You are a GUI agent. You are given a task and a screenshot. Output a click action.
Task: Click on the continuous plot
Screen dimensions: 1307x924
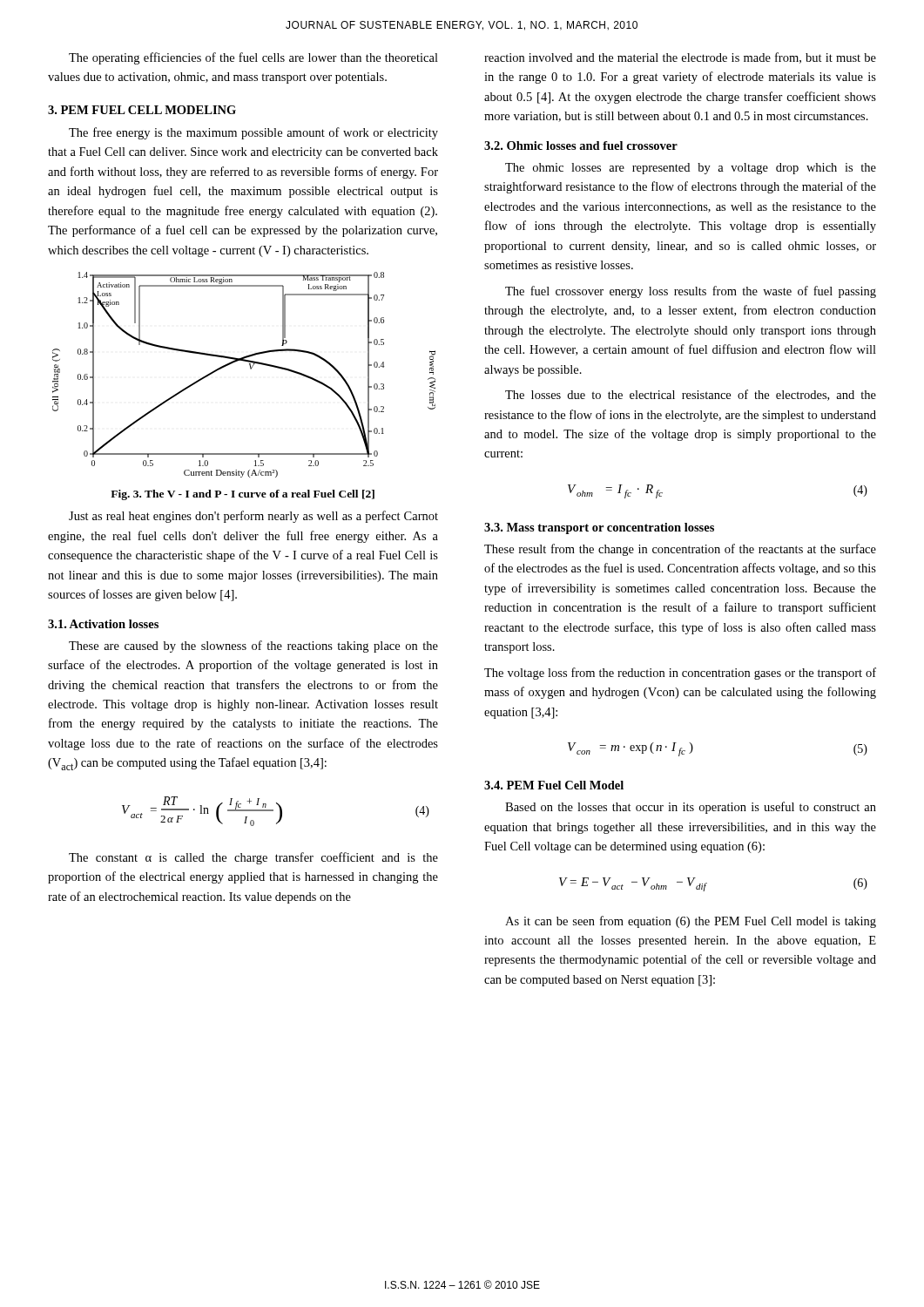click(x=243, y=375)
